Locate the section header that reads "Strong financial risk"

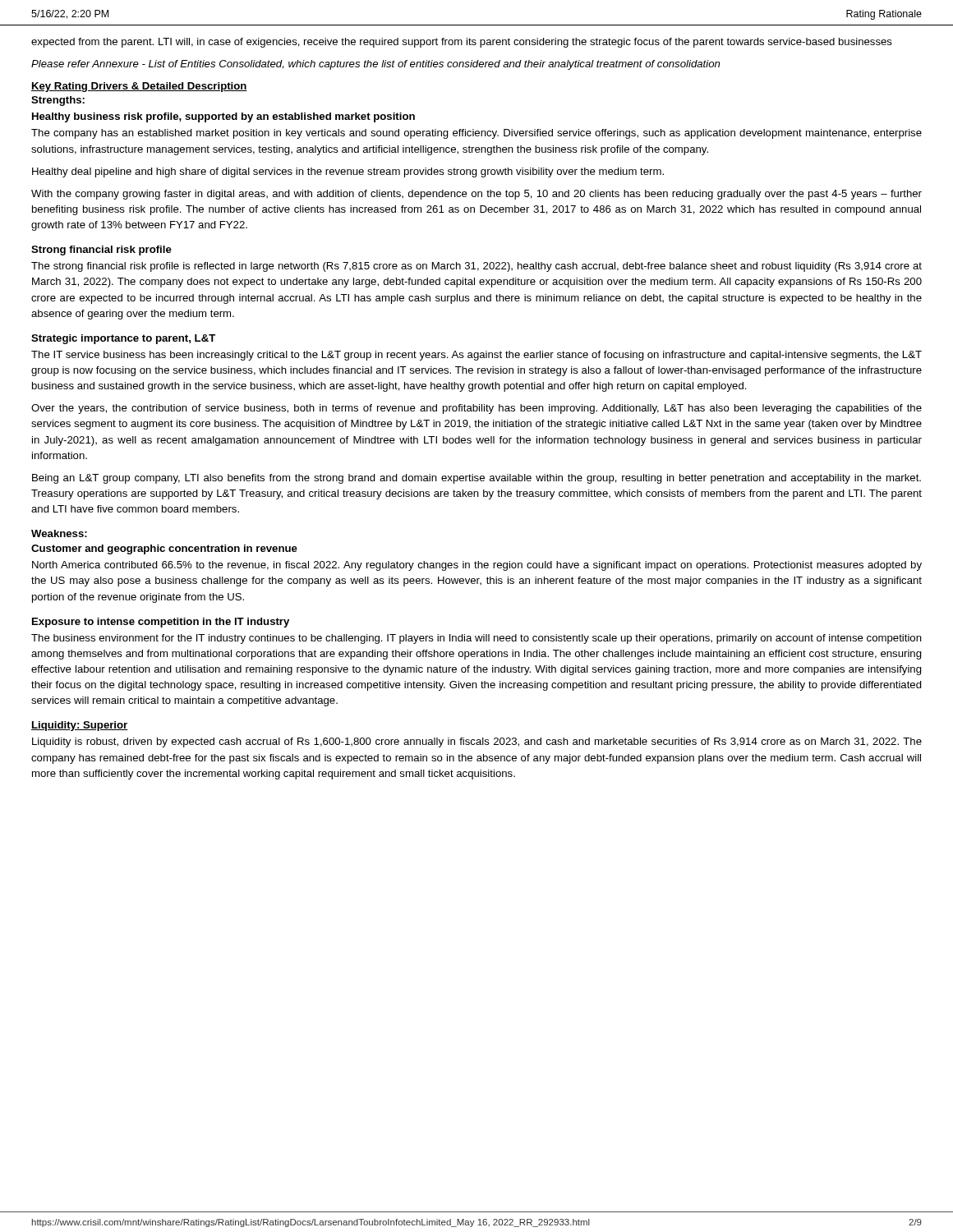101,249
